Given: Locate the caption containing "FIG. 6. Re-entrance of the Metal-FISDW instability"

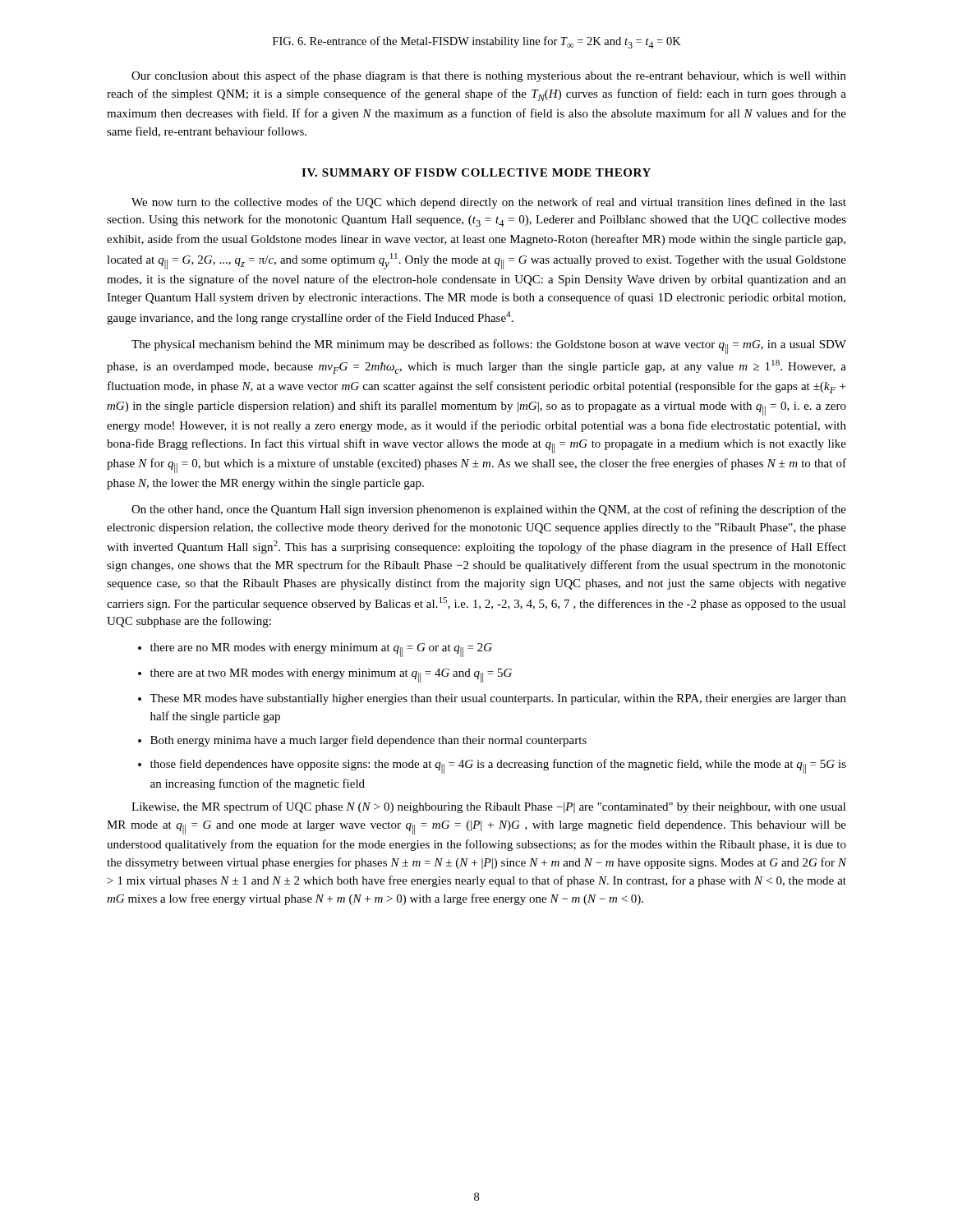Looking at the screenshot, I should [476, 43].
